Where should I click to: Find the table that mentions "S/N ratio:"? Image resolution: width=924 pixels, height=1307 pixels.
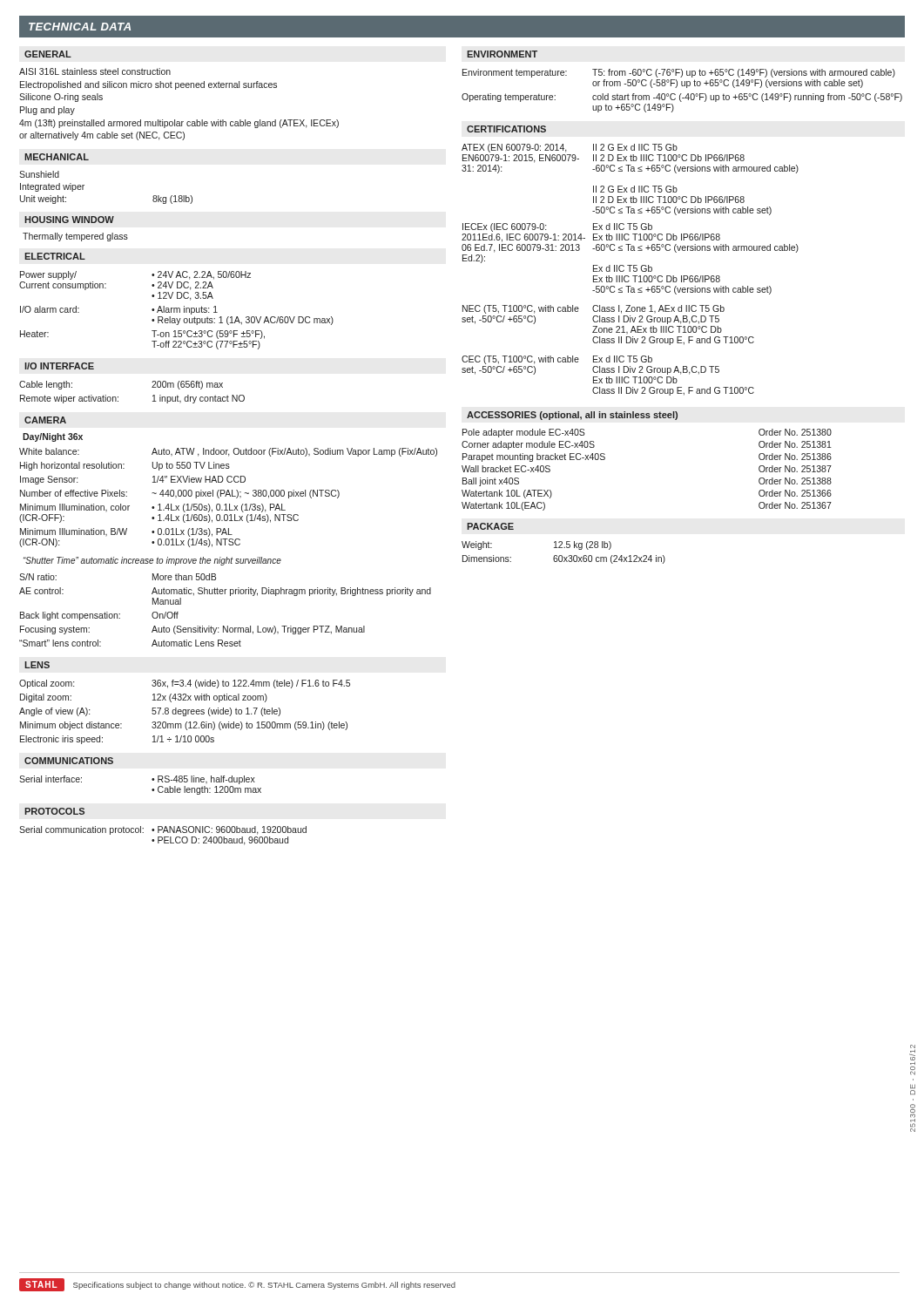coord(233,610)
